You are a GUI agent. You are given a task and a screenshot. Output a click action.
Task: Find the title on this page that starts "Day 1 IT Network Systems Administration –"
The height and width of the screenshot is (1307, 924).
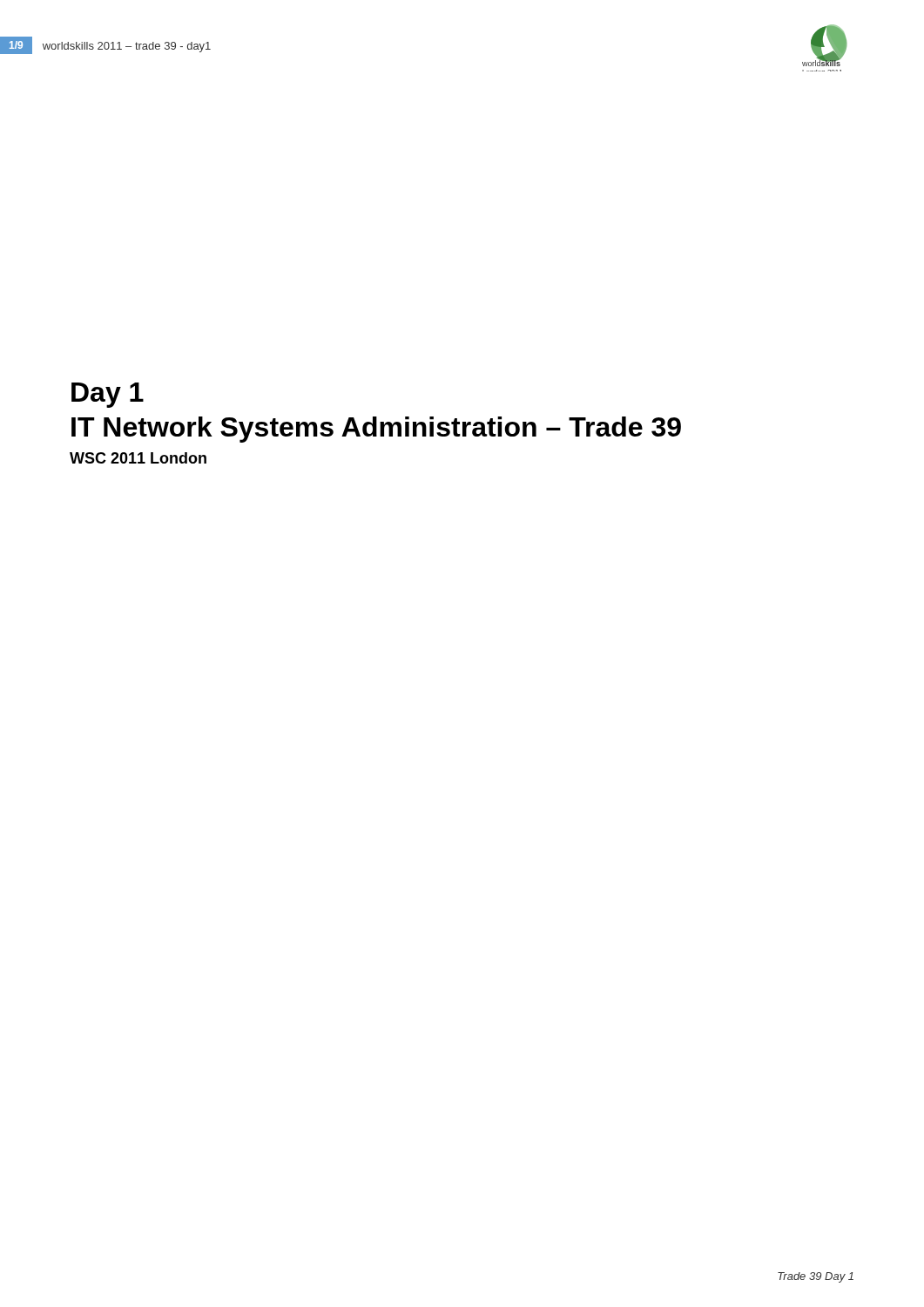click(376, 421)
